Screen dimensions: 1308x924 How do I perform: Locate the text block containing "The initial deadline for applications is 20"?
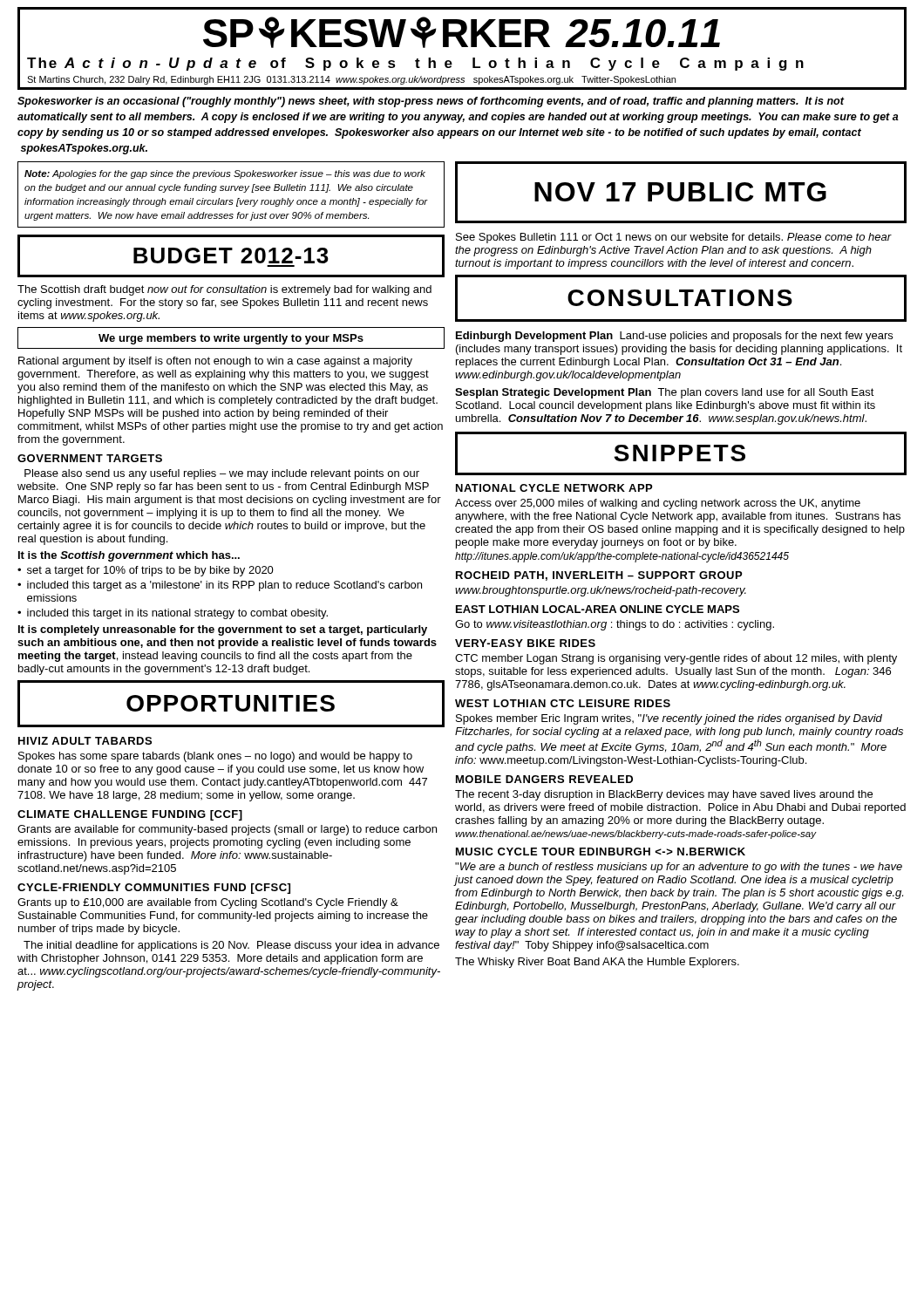click(229, 964)
